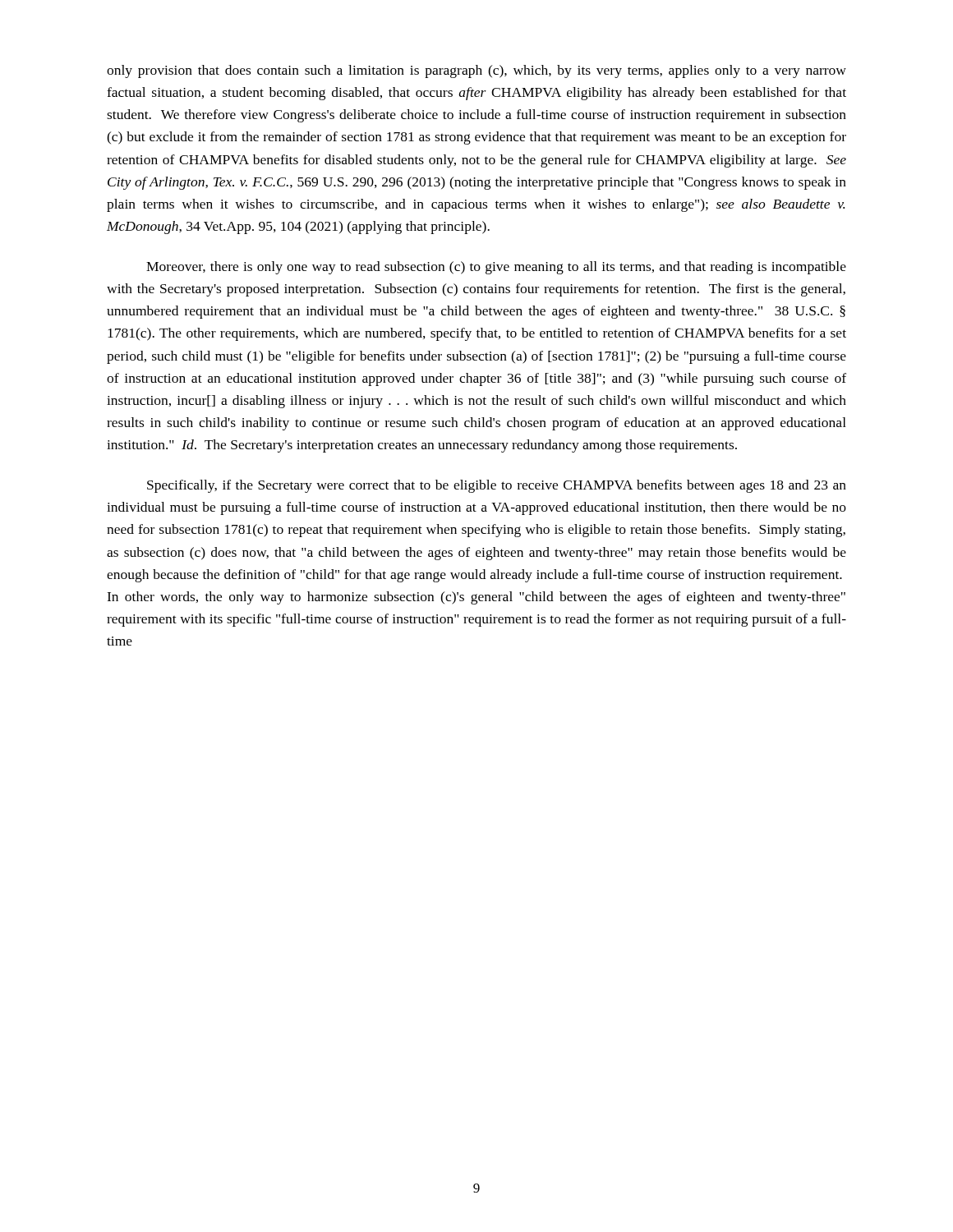
Task: Find the passage starting "only provision that does contain"
Action: [x=476, y=148]
